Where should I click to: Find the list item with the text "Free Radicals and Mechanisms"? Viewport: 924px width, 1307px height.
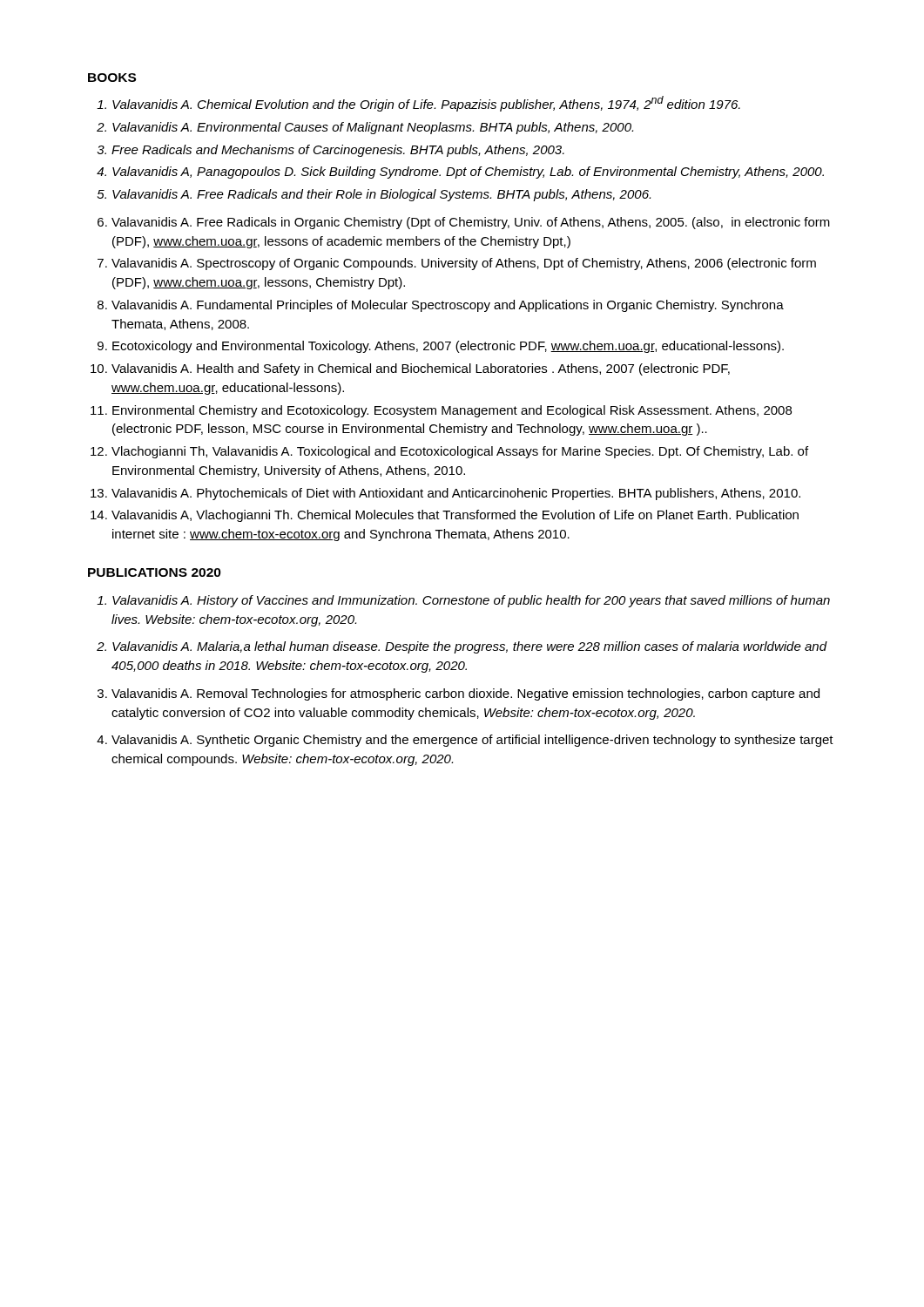click(338, 149)
